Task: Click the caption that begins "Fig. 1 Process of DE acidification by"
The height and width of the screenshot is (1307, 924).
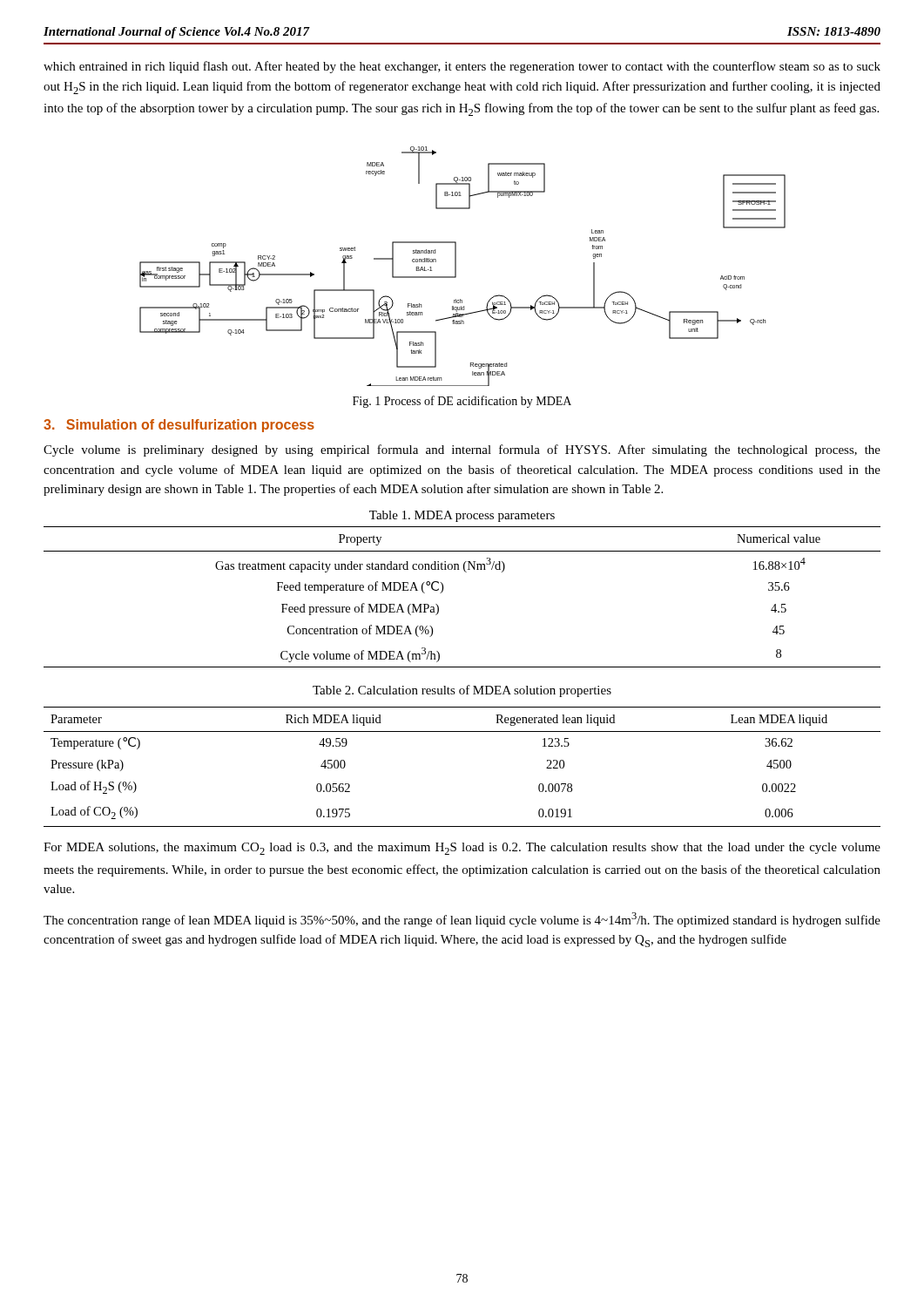Action: (x=462, y=401)
